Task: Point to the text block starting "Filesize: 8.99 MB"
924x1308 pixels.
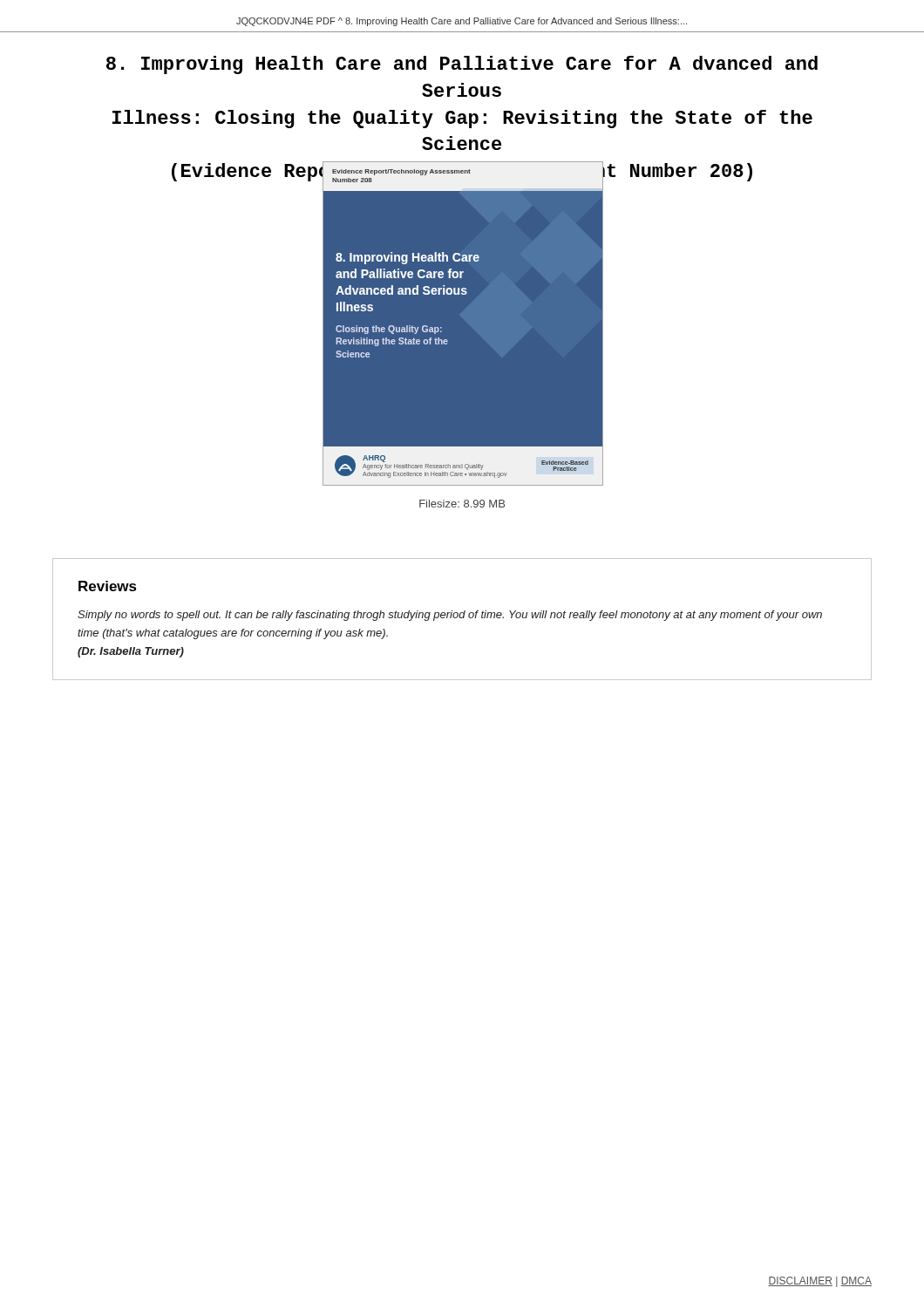Action: pyautogui.click(x=462, y=504)
